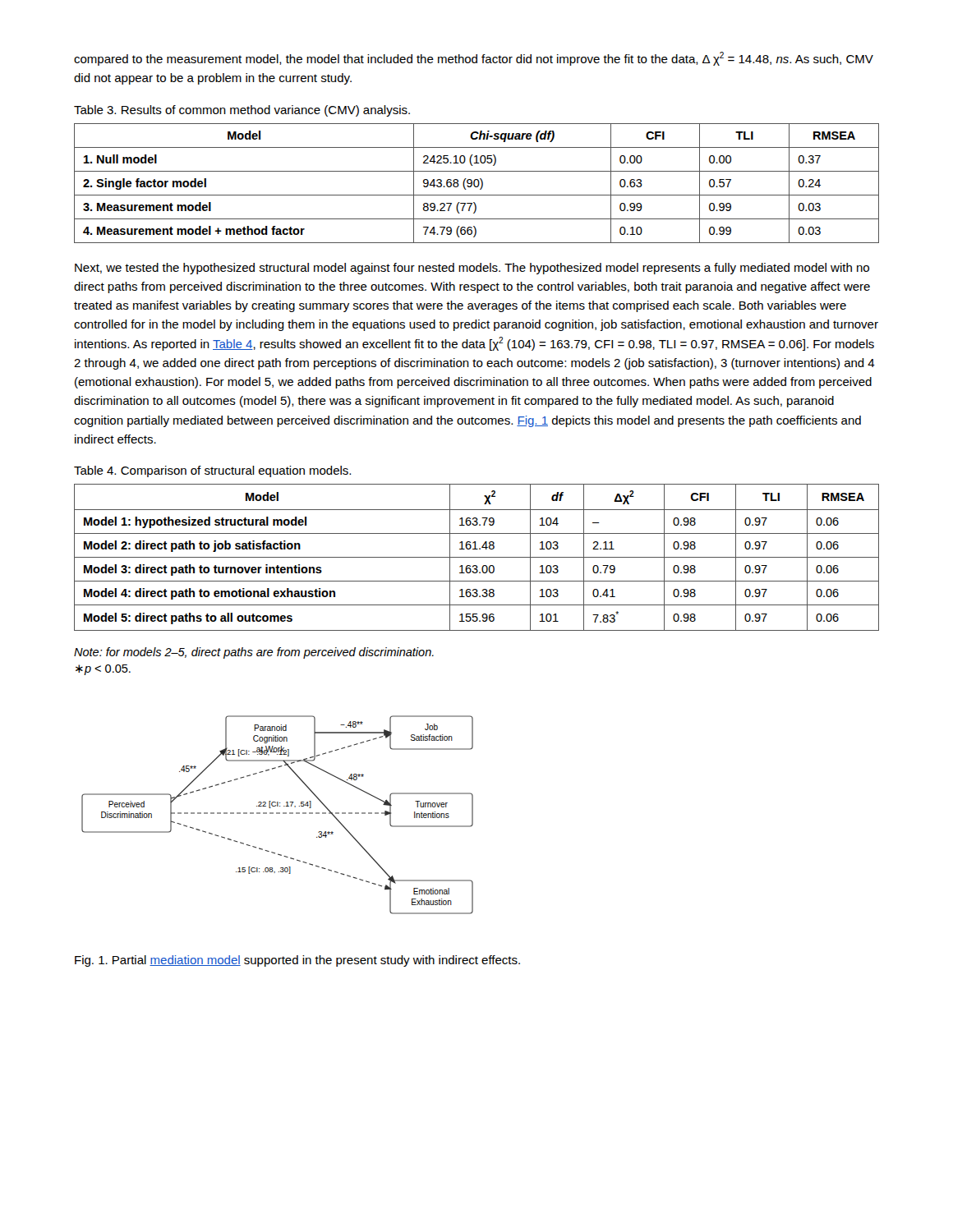Navigate to the block starting "Table 3. Results of common method"
The width and height of the screenshot is (953, 1232).
point(242,109)
